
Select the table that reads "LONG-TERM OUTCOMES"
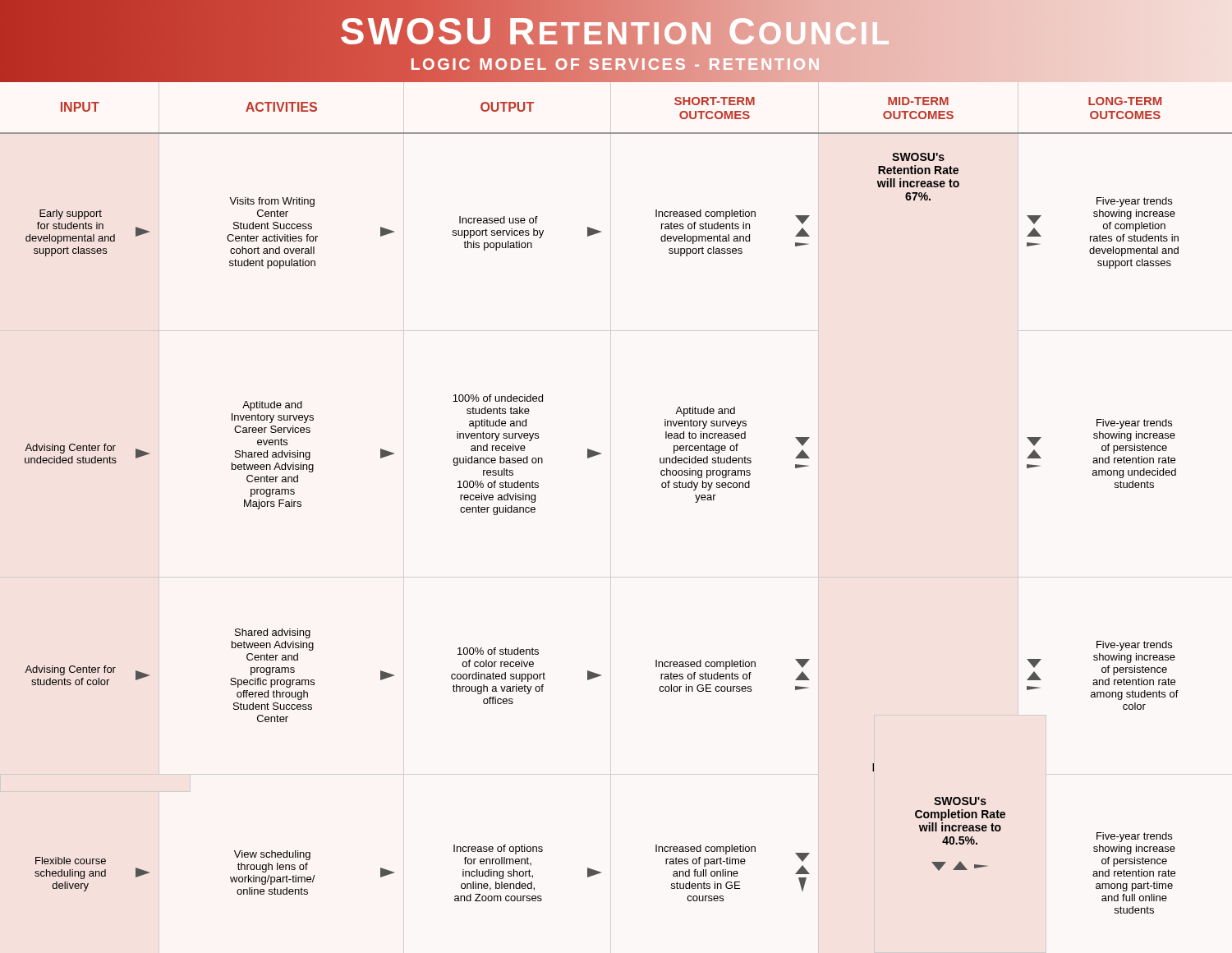616,518
